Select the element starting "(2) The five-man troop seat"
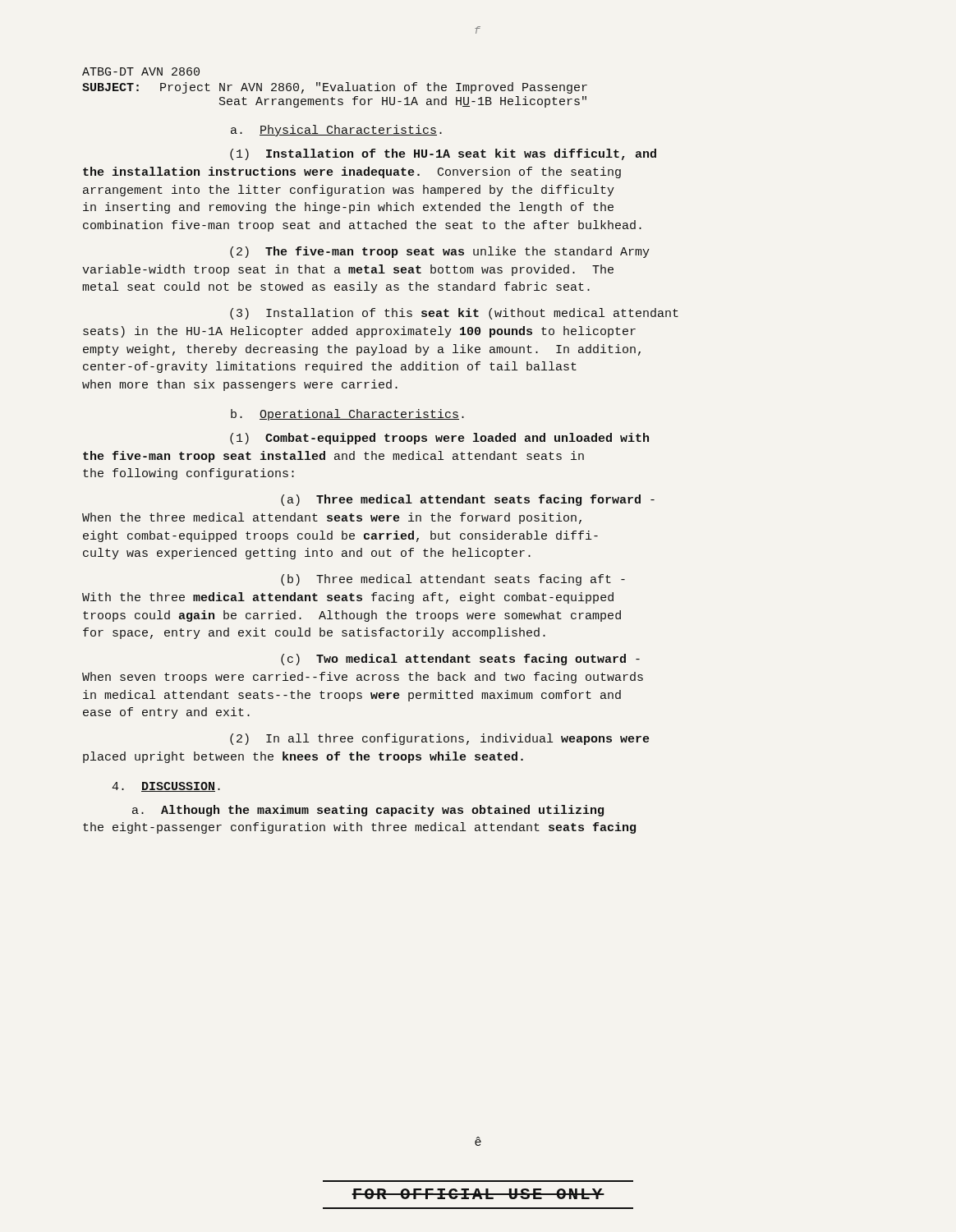956x1232 pixels. pos(366,270)
